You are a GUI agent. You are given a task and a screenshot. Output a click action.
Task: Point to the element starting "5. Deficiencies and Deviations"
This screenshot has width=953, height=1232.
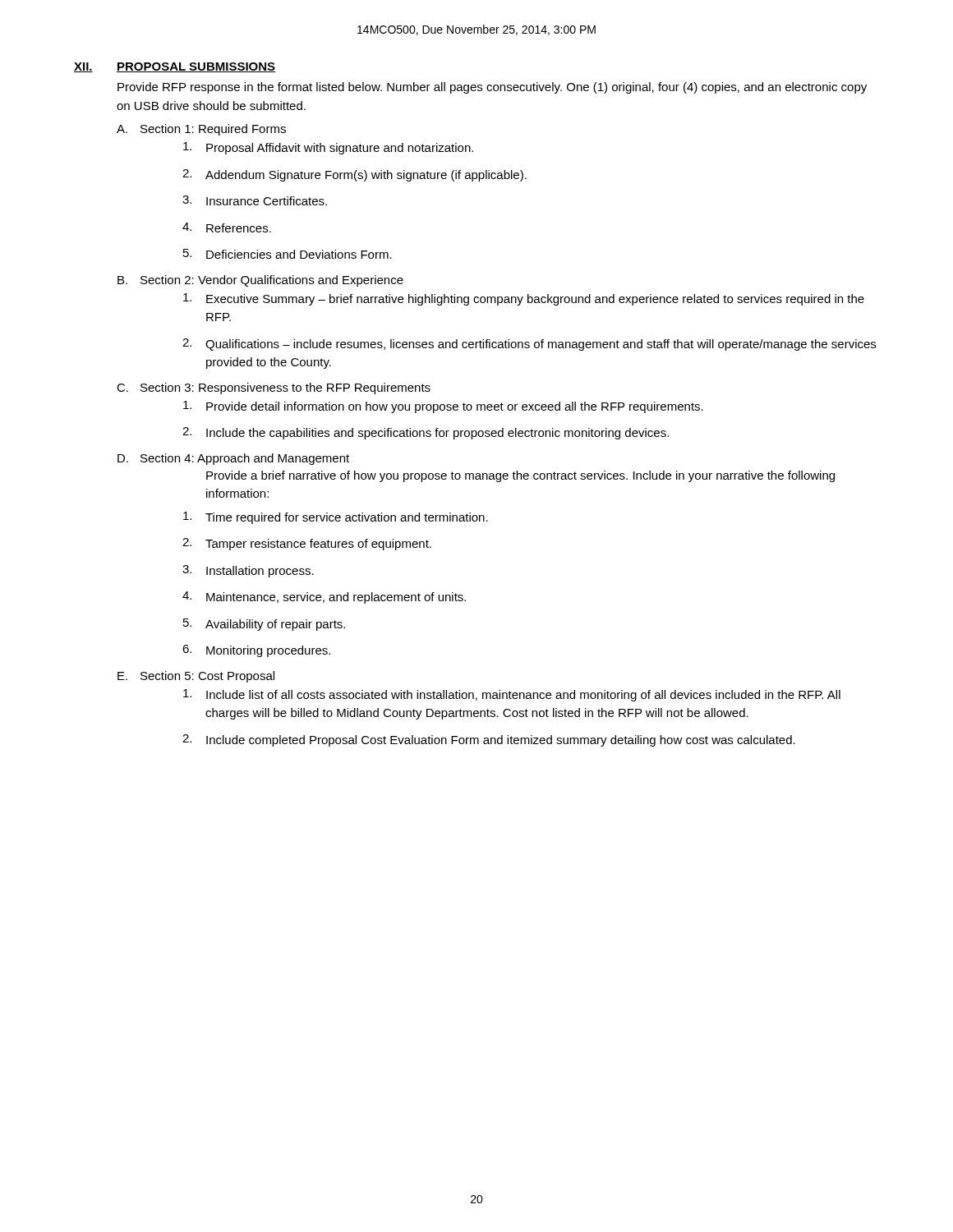point(288,254)
